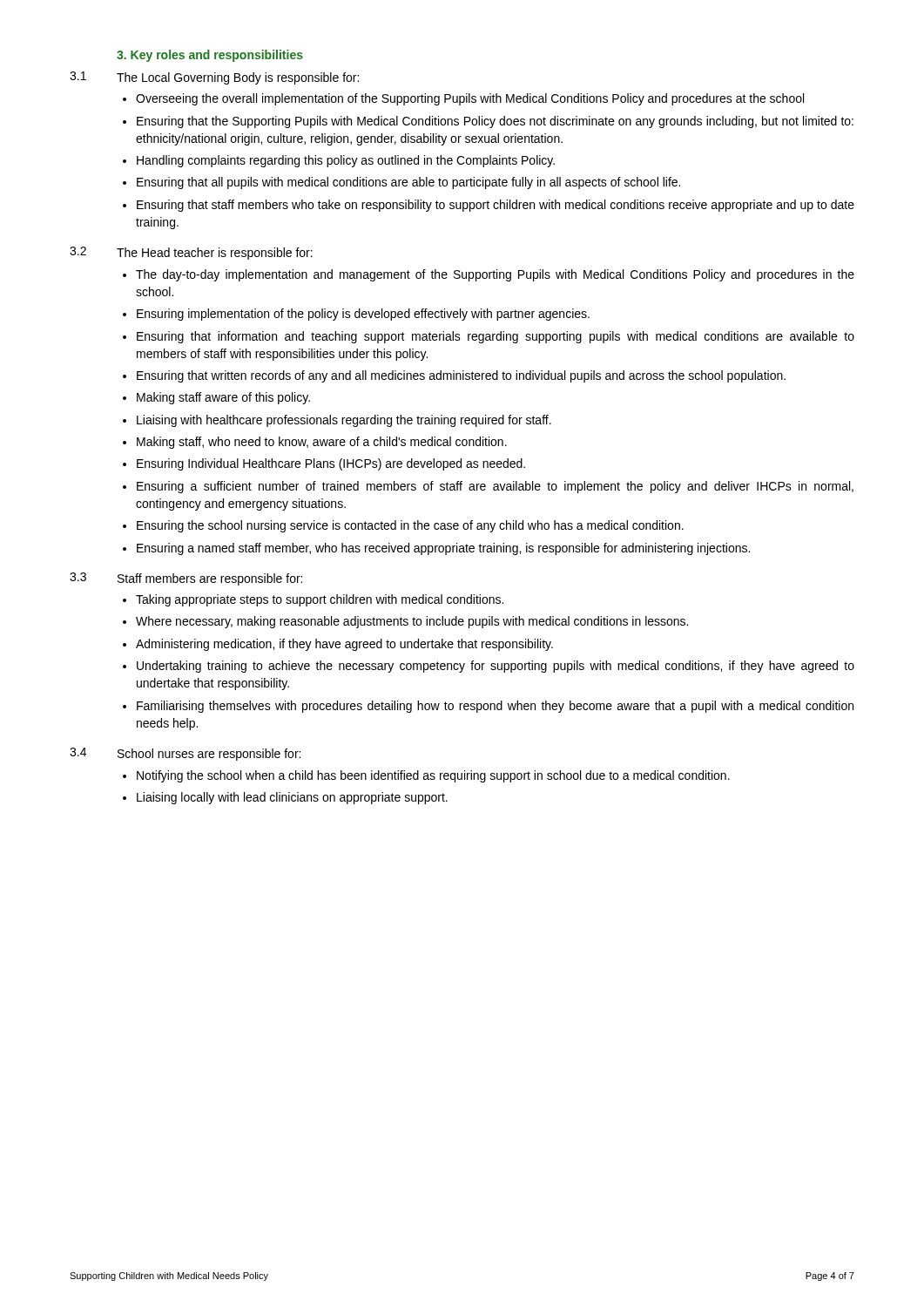Find the block on this page that starts "Familiarising themselves with procedures detailing"

495,714
